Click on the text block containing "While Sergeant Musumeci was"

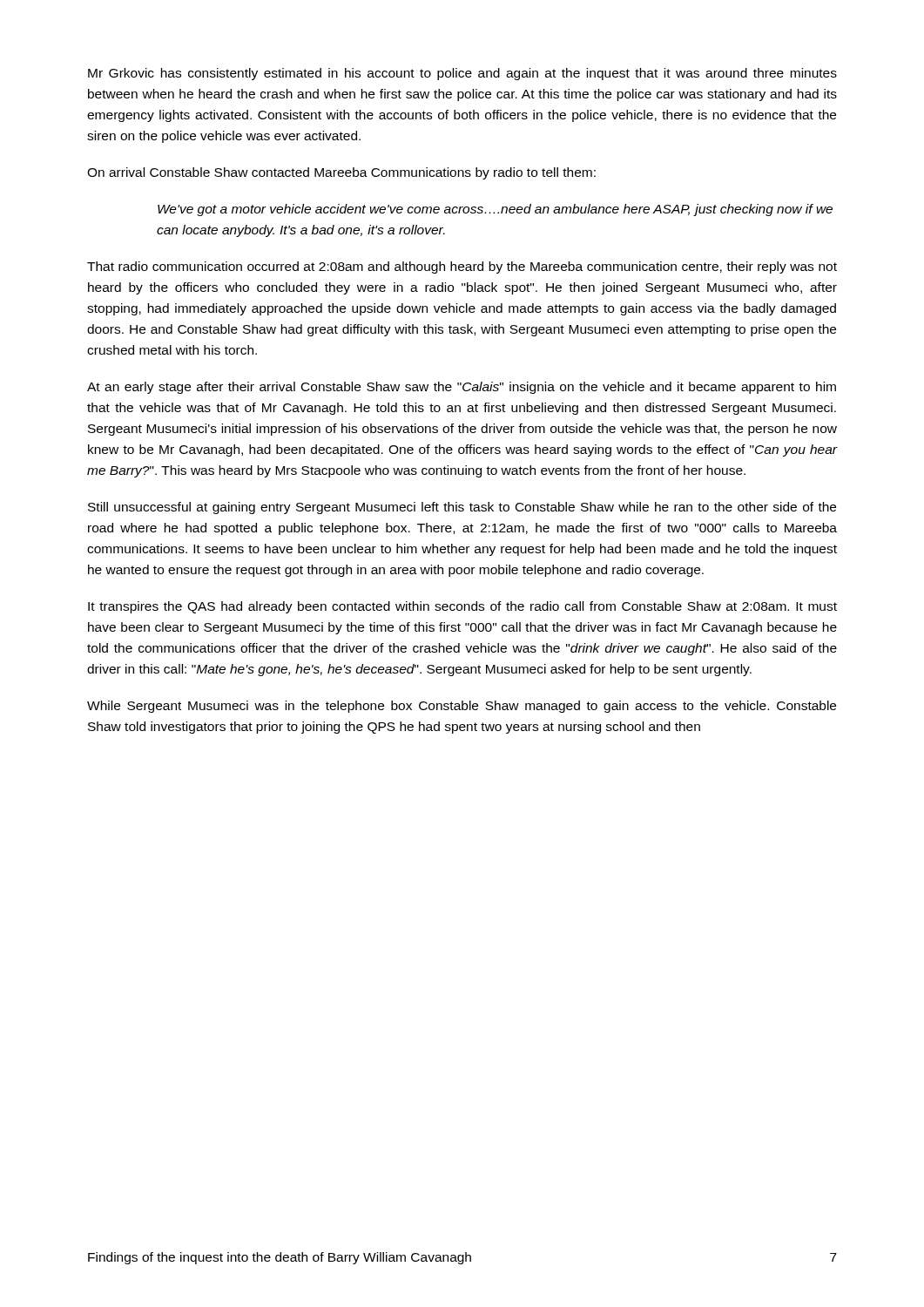(462, 716)
